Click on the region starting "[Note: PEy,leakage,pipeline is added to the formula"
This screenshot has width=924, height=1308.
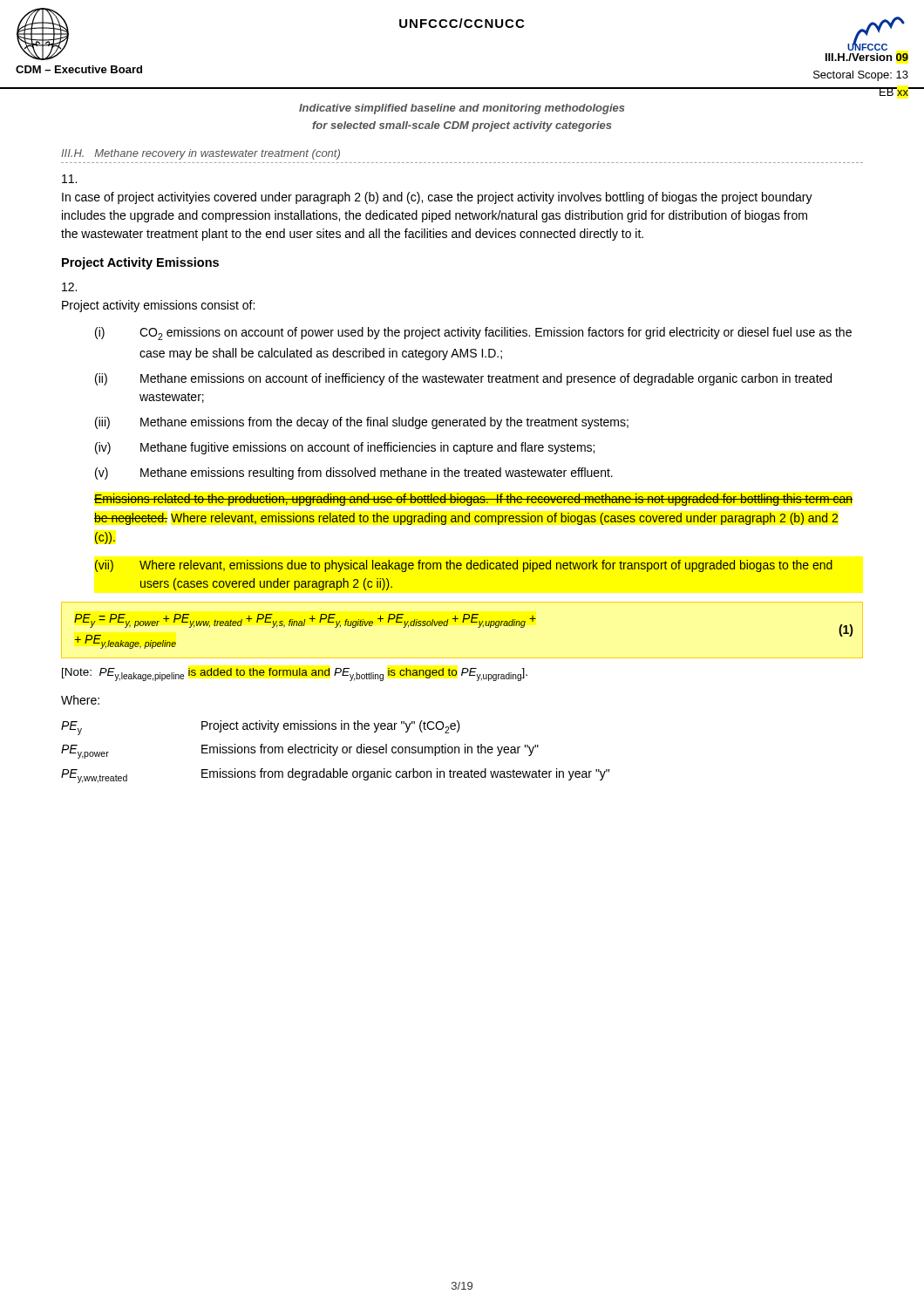click(295, 673)
